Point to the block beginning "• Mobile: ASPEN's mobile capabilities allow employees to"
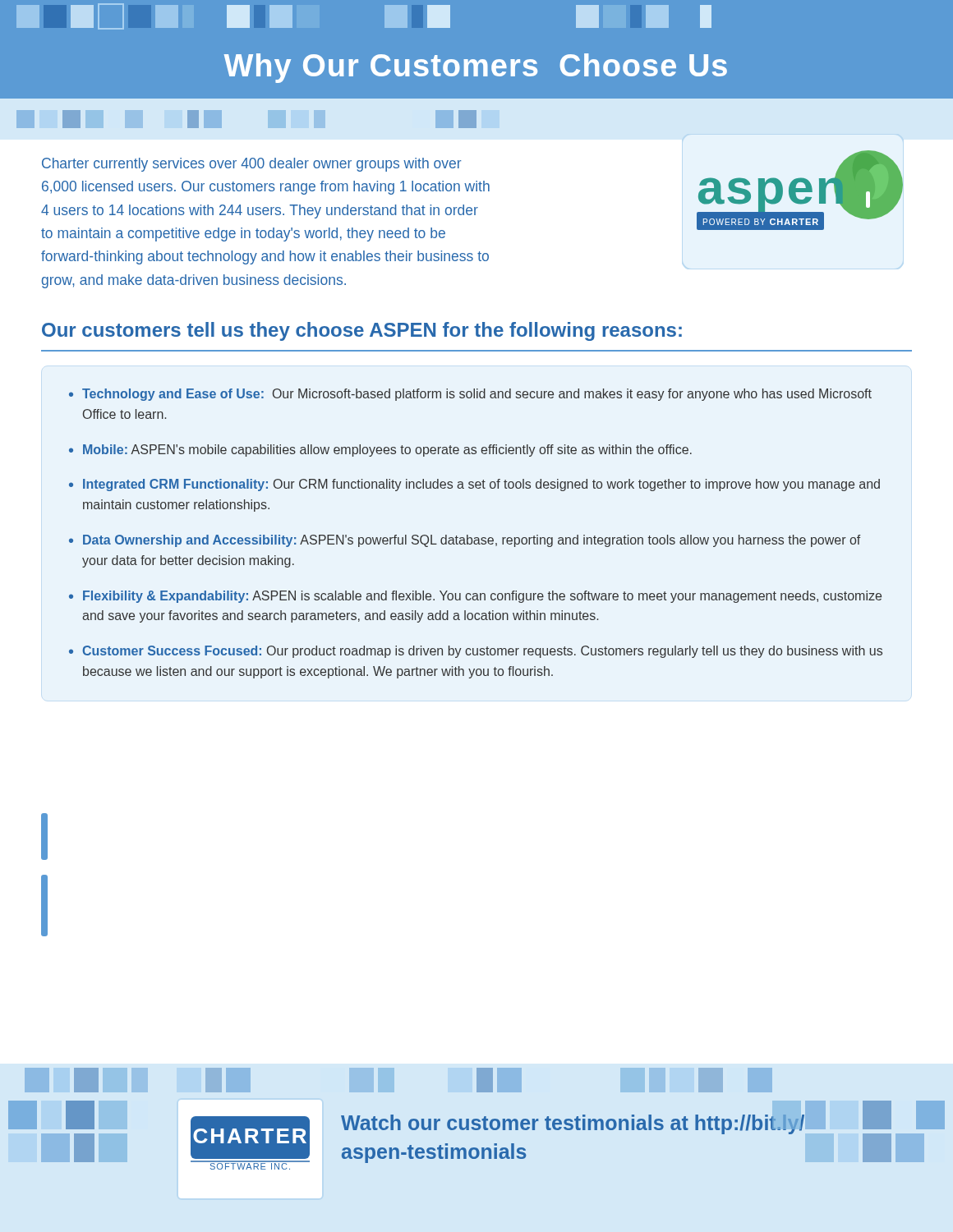 click(380, 450)
